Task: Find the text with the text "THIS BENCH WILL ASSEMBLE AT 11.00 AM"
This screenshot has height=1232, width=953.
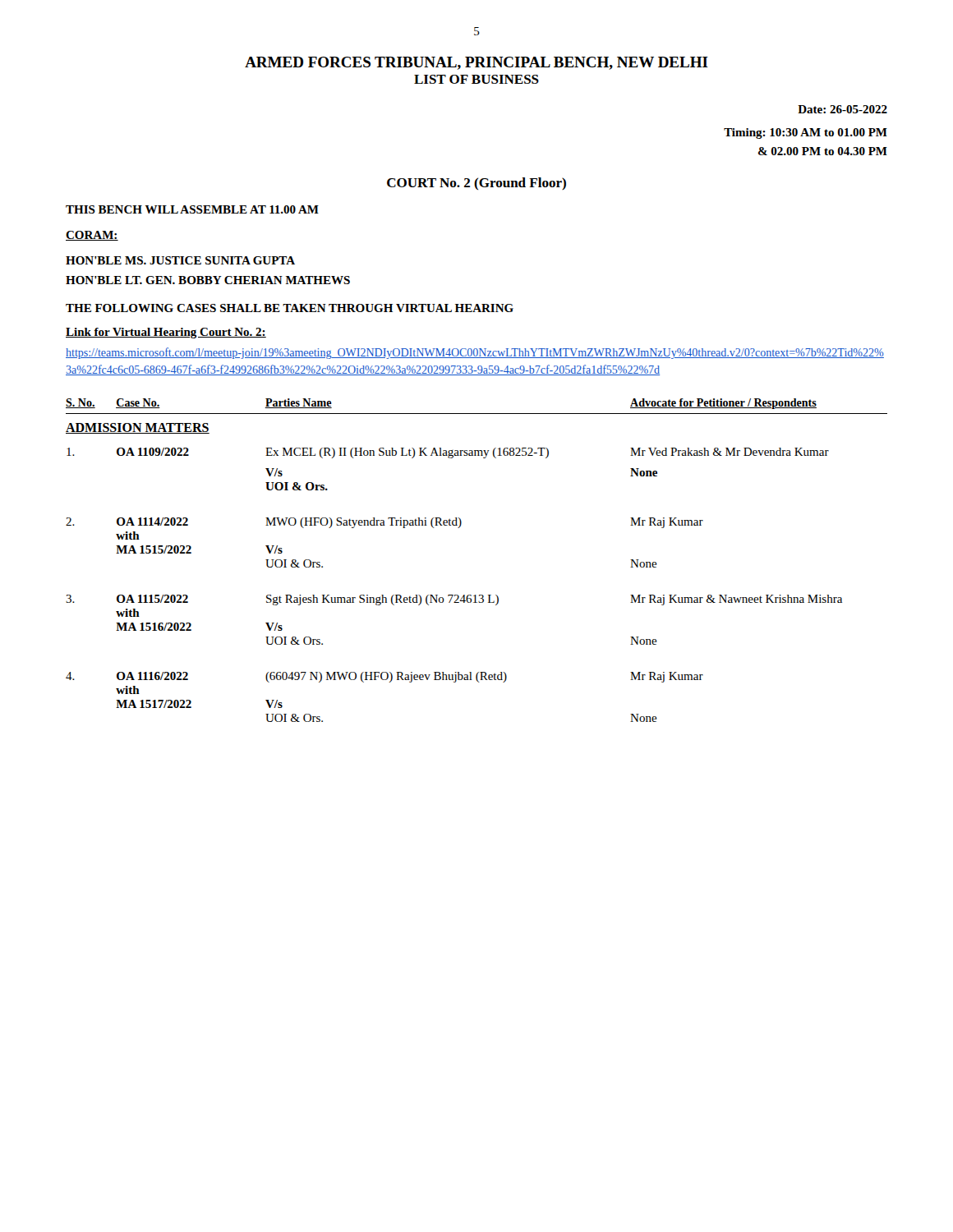Action: 192,209
